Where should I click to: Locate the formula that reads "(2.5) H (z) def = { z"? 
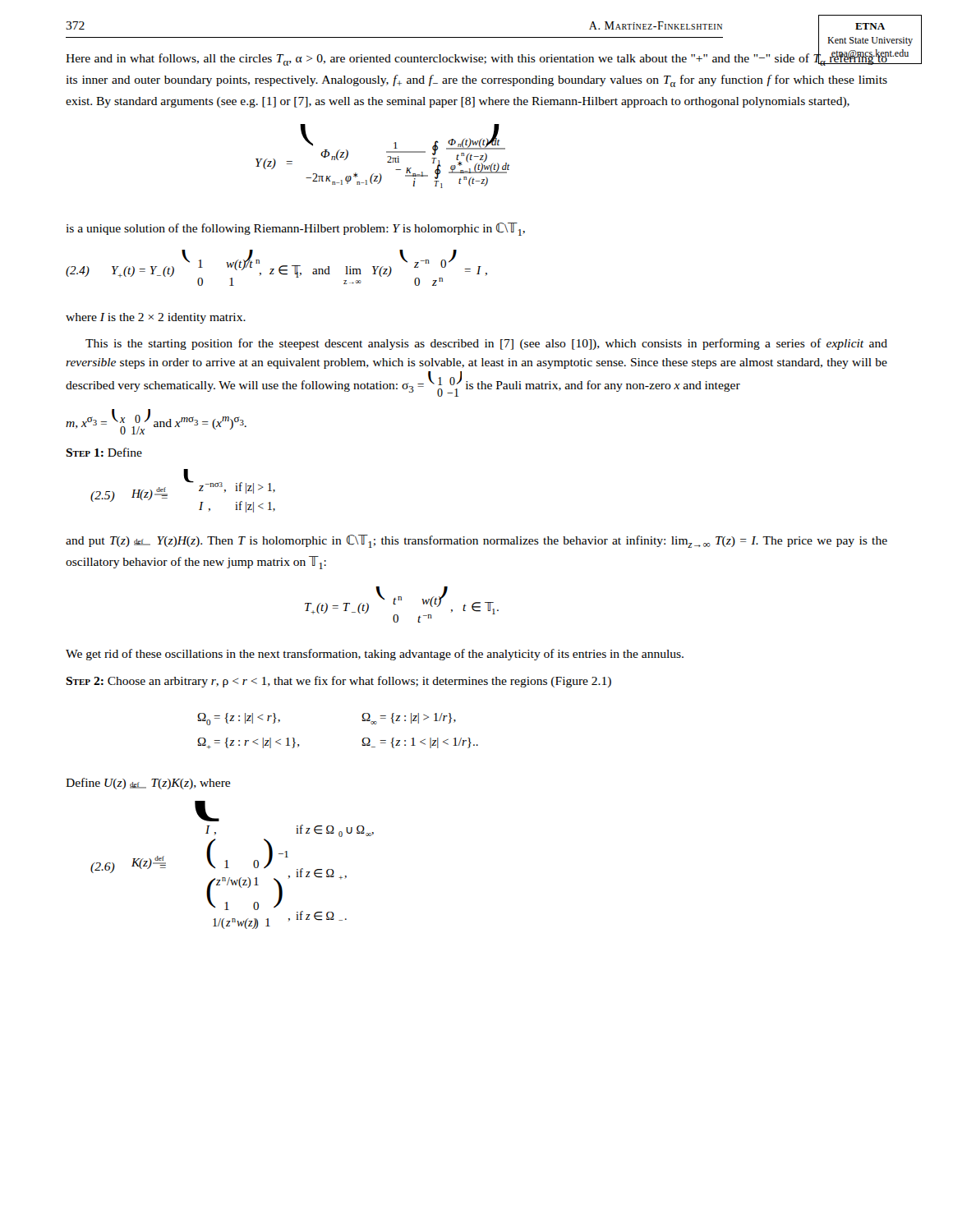250,495
